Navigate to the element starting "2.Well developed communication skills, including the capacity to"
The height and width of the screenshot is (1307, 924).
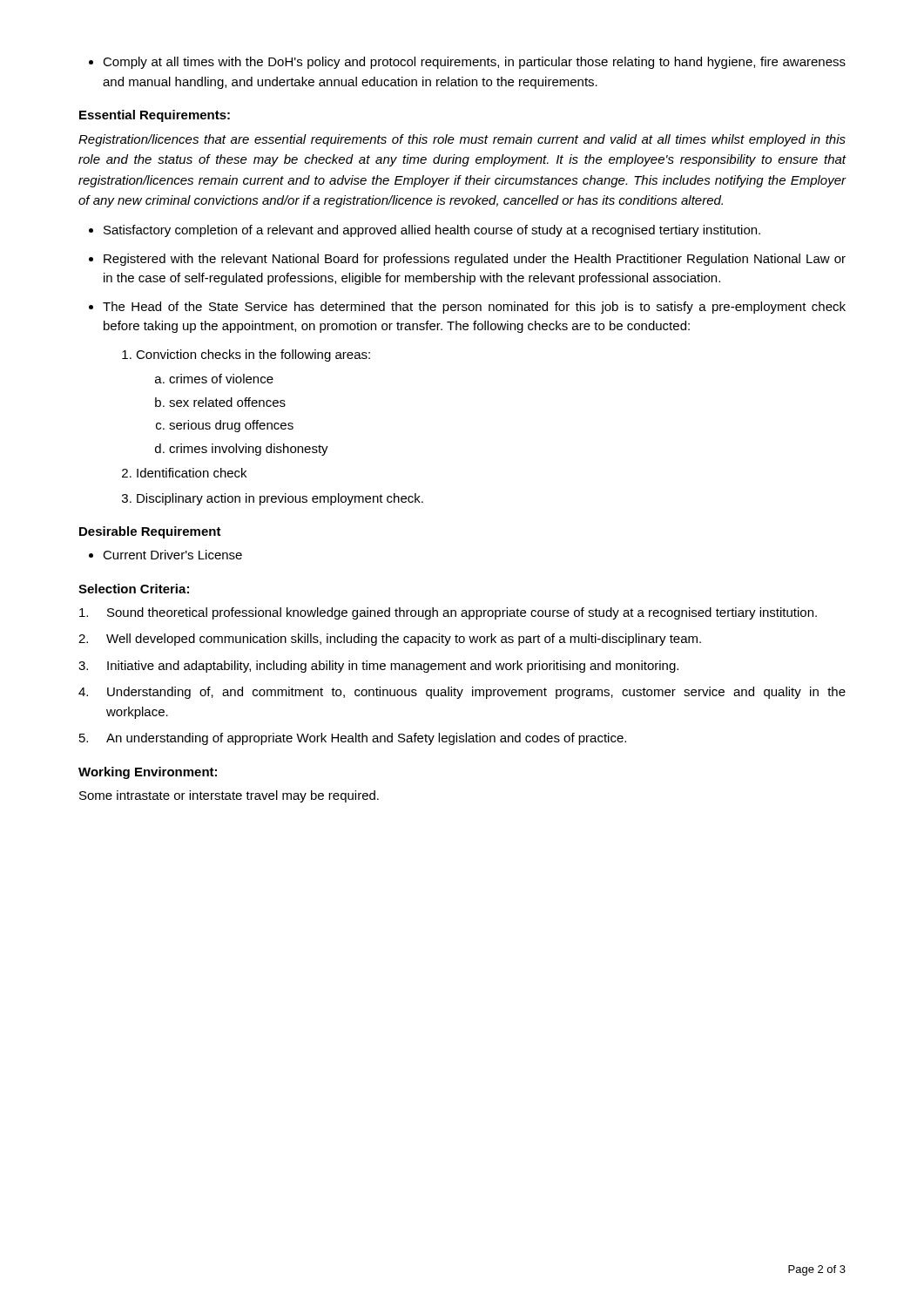[462, 639]
